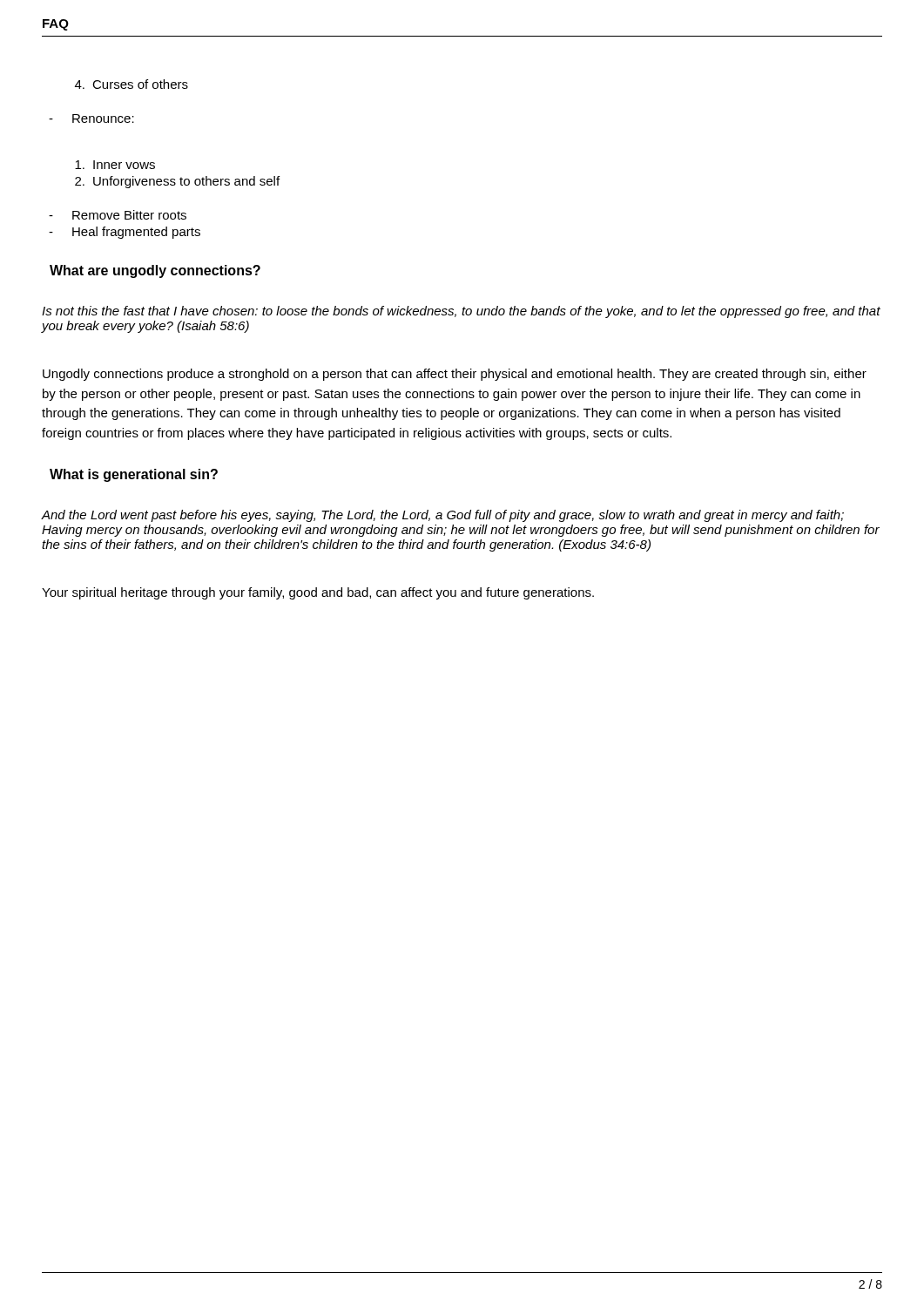Locate the region starting "Is not this the fast that I"
This screenshot has width=924, height=1307.
coord(462,318)
